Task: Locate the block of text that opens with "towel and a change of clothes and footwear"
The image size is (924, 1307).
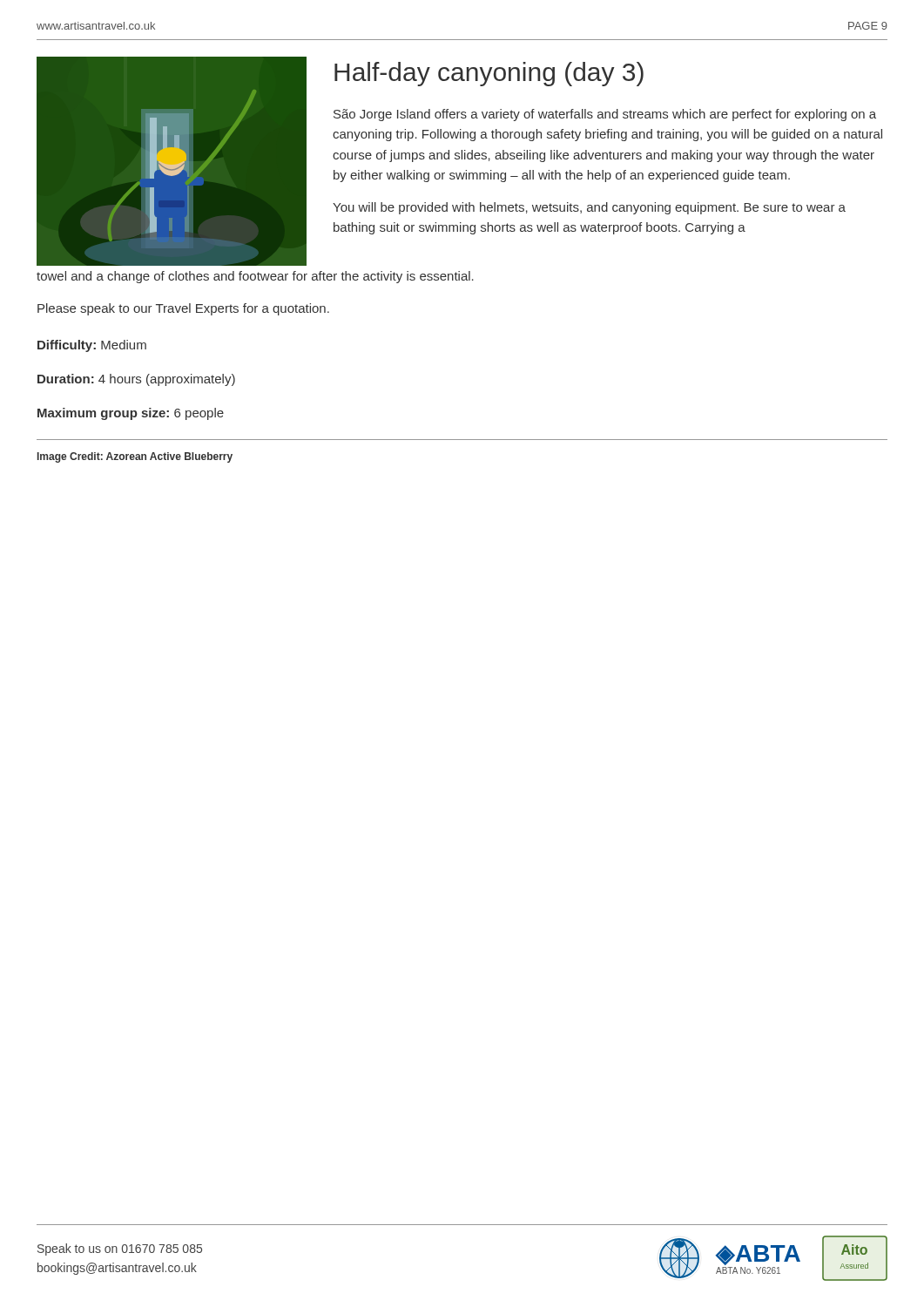Action: pos(462,276)
